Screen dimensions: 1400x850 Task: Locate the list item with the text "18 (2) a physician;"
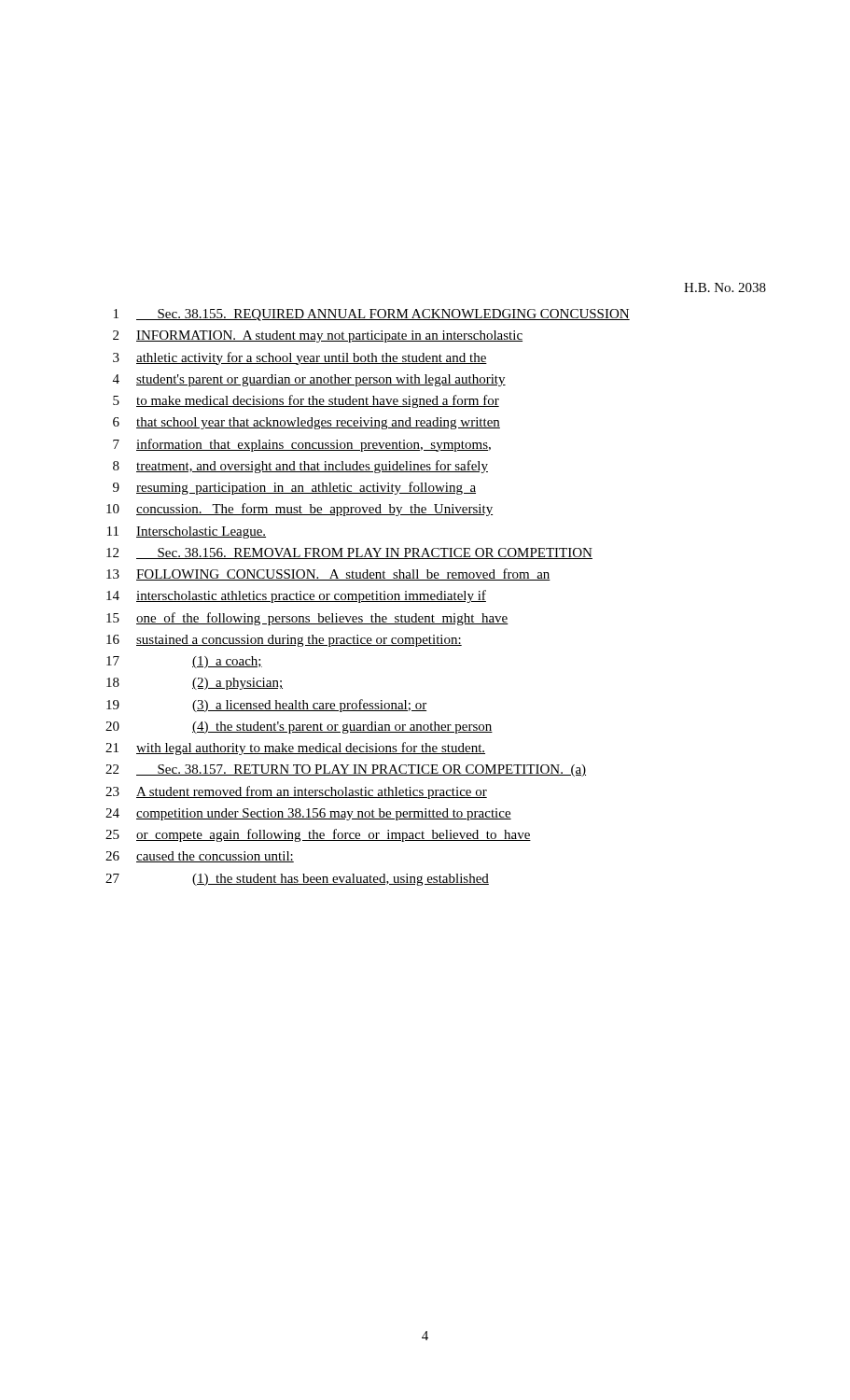[x=195, y=684]
